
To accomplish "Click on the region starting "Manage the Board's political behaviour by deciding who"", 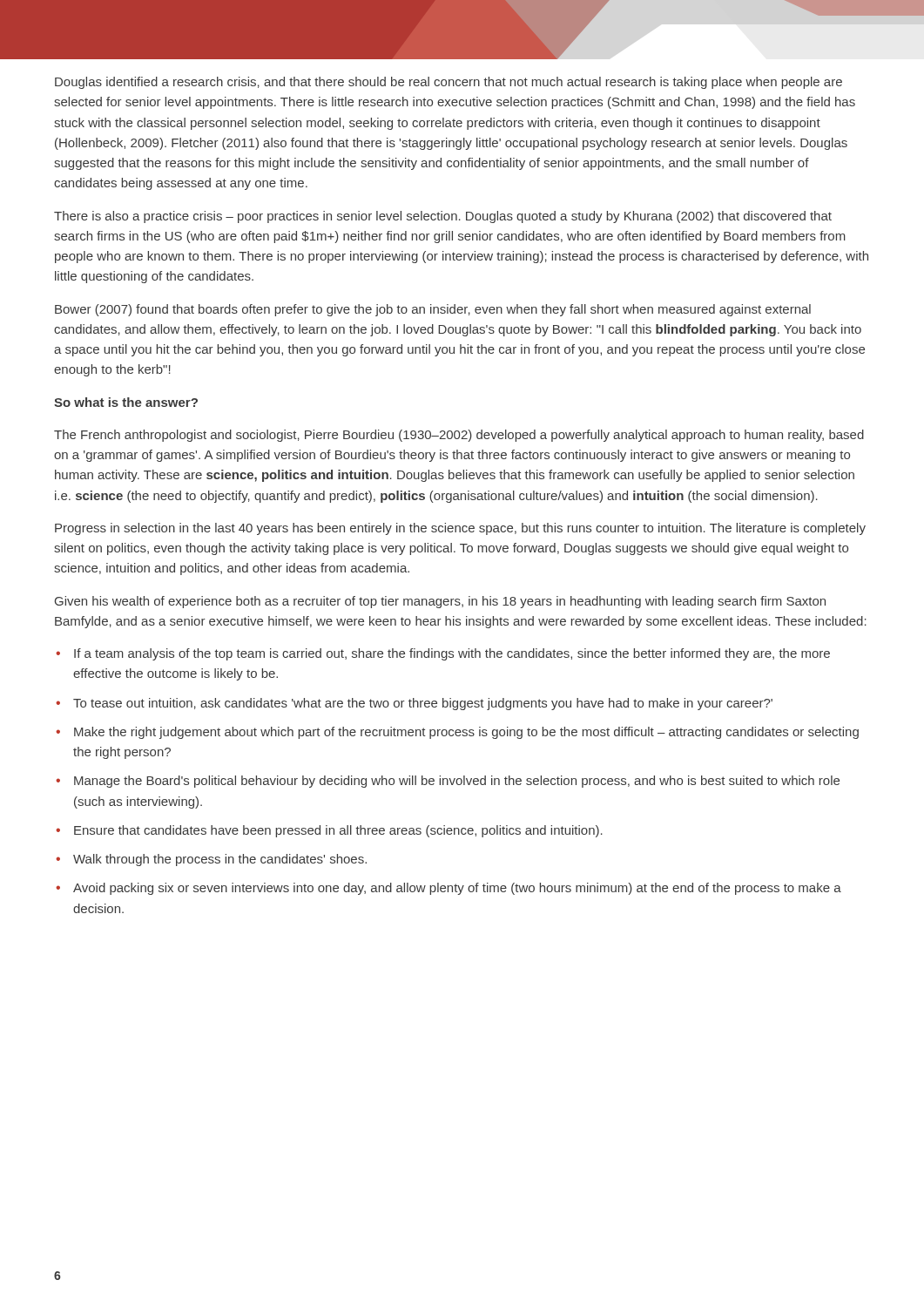I will (457, 791).
